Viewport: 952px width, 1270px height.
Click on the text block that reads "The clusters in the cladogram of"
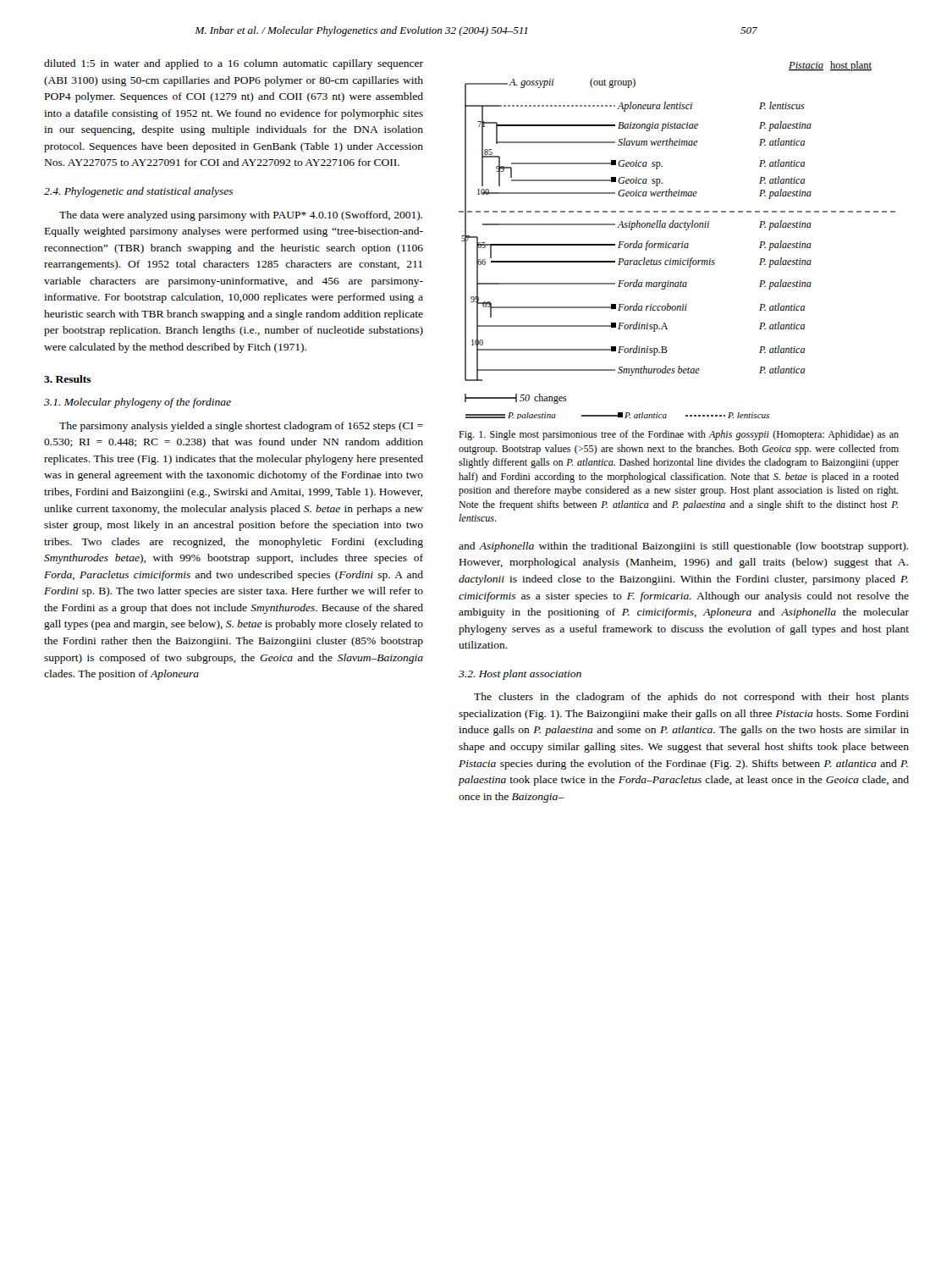684,746
